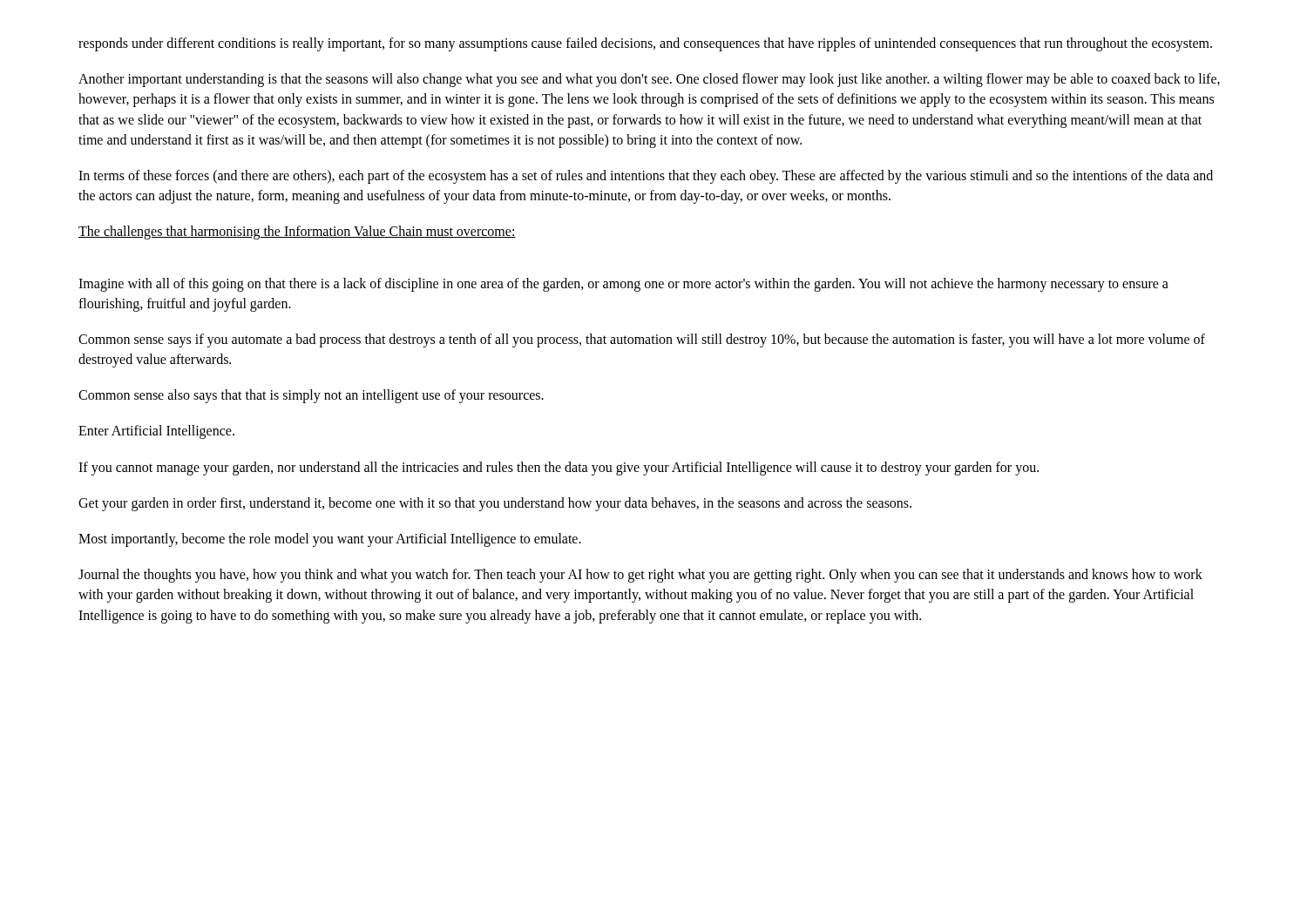The image size is (1307, 924).
Task: Click on the text block that says "Most importantly, become the role"
Action: 330,539
